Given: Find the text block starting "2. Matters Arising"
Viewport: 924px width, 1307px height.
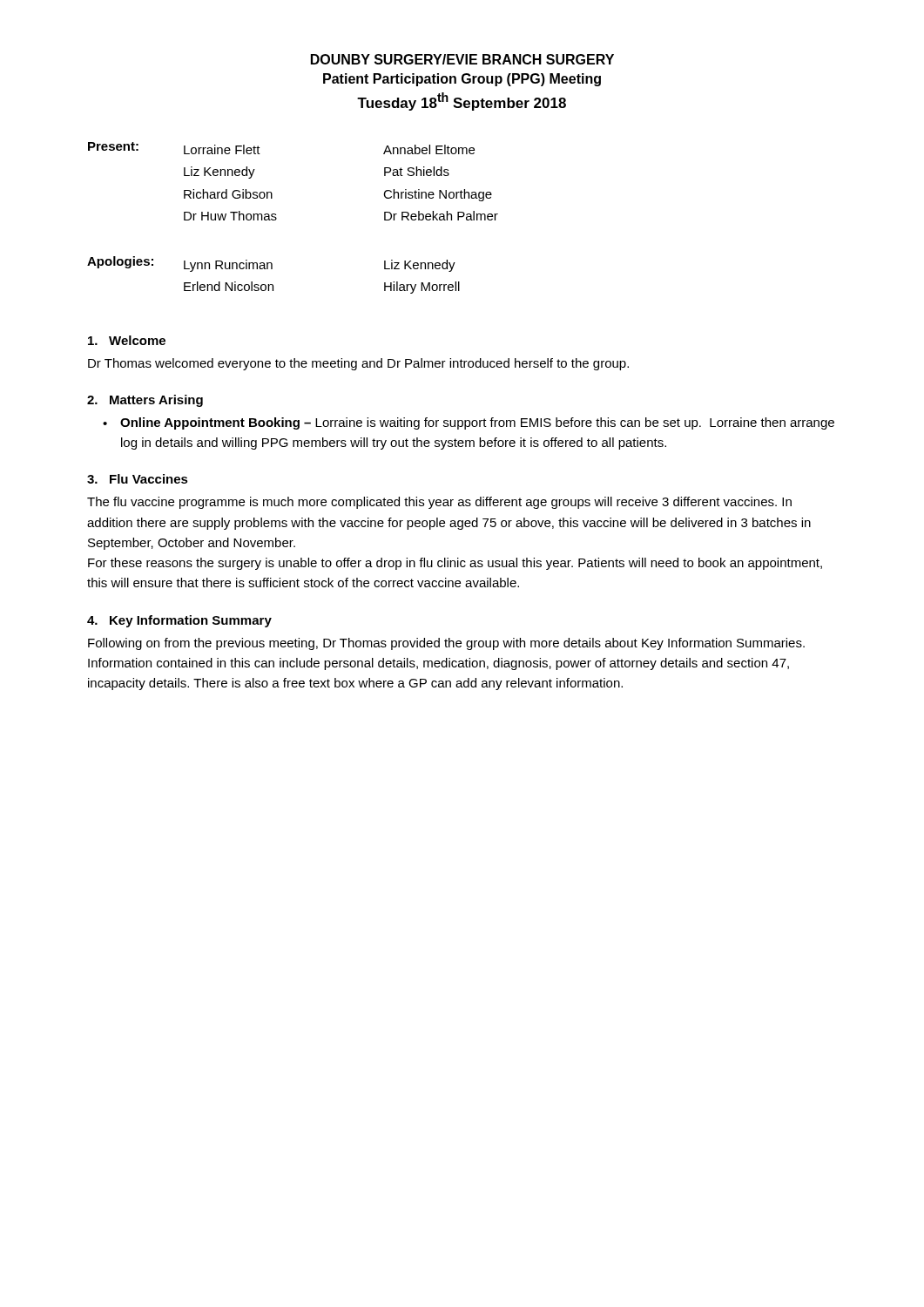Looking at the screenshot, I should point(145,399).
